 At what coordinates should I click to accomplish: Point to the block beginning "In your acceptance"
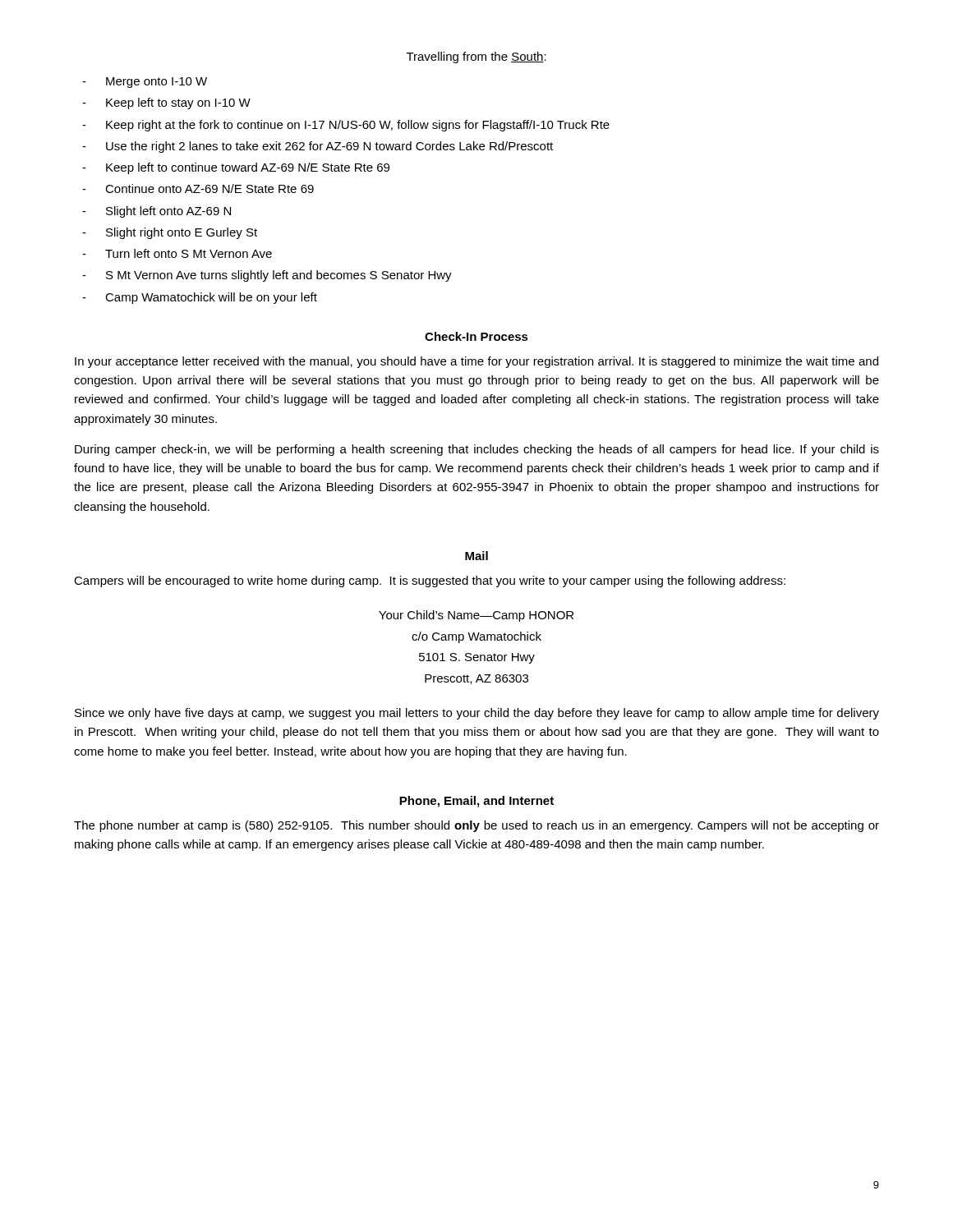tap(476, 389)
